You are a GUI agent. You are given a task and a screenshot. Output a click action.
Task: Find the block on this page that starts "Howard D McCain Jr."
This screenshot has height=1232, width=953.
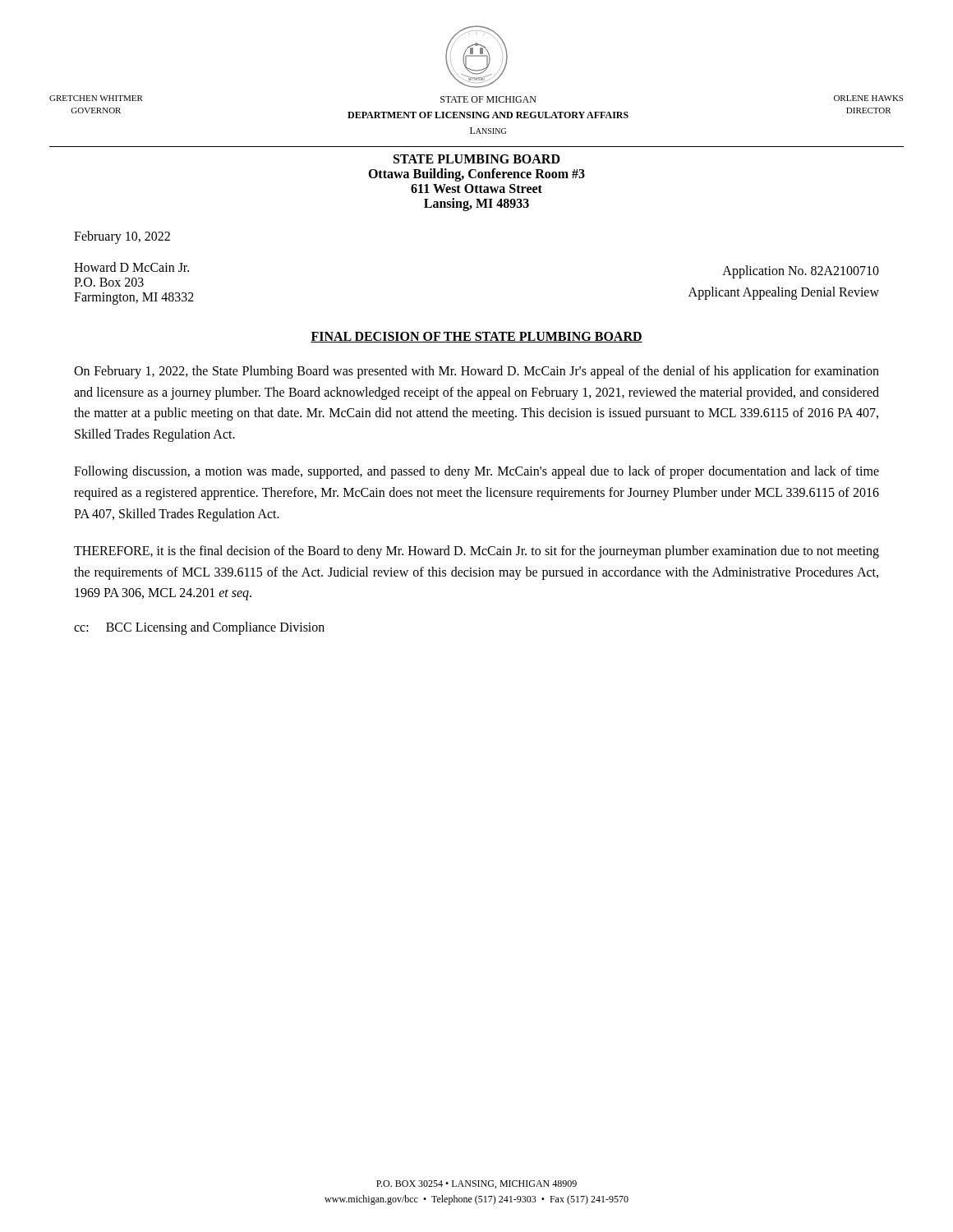coord(134,282)
